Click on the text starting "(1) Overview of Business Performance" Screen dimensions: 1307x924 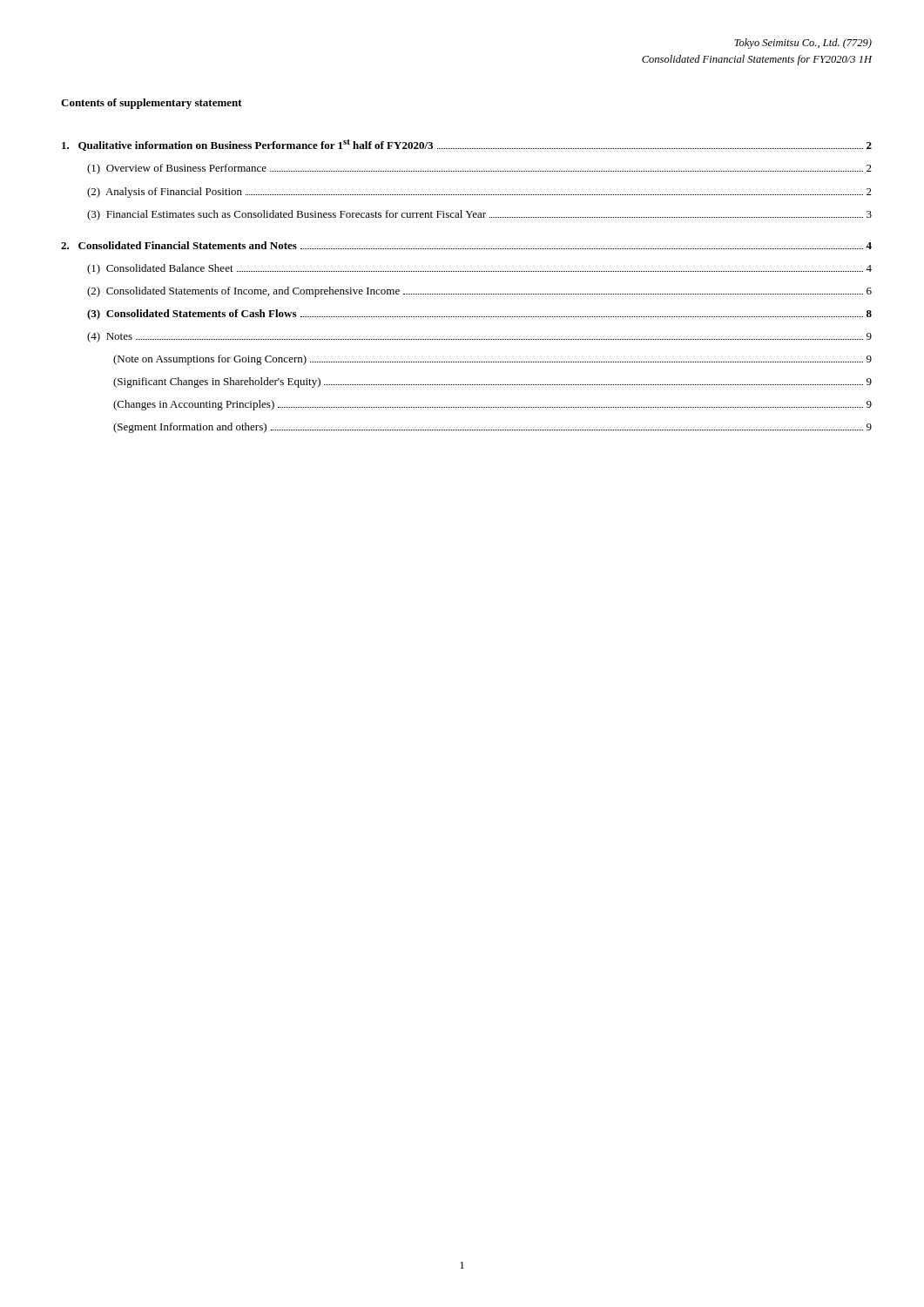(479, 169)
